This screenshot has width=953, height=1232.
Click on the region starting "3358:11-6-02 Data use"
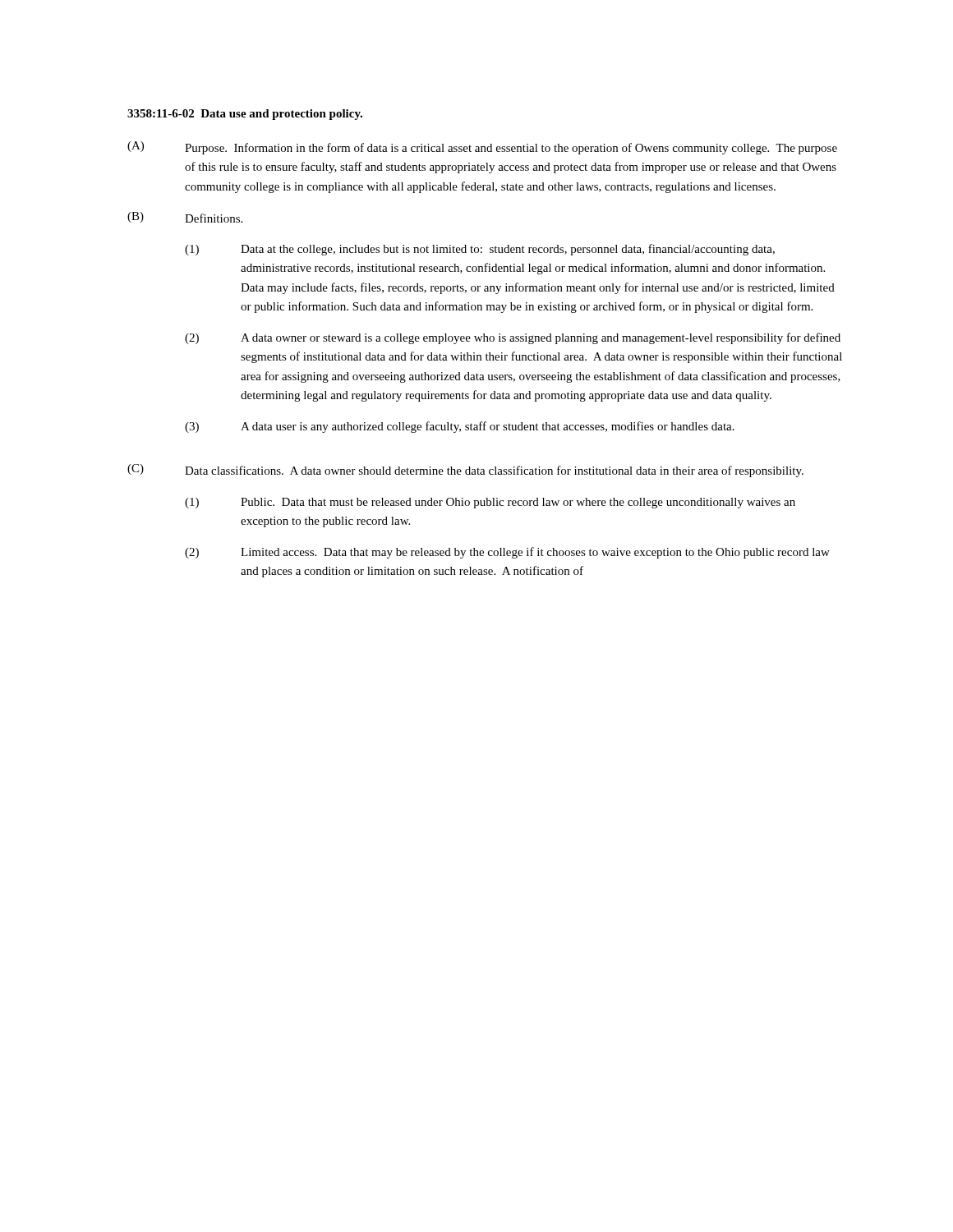[245, 113]
